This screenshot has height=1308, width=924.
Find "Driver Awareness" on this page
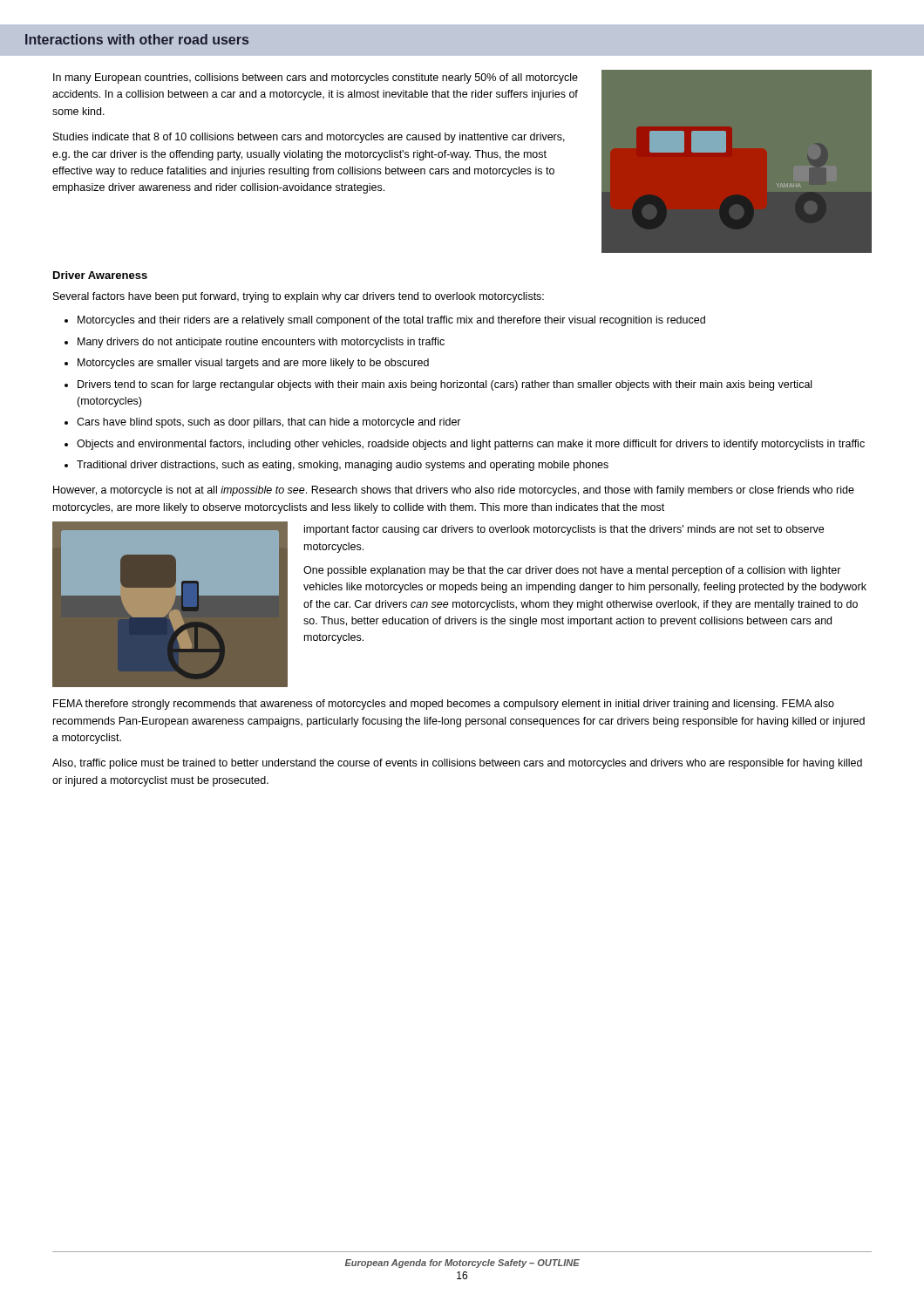click(x=100, y=275)
